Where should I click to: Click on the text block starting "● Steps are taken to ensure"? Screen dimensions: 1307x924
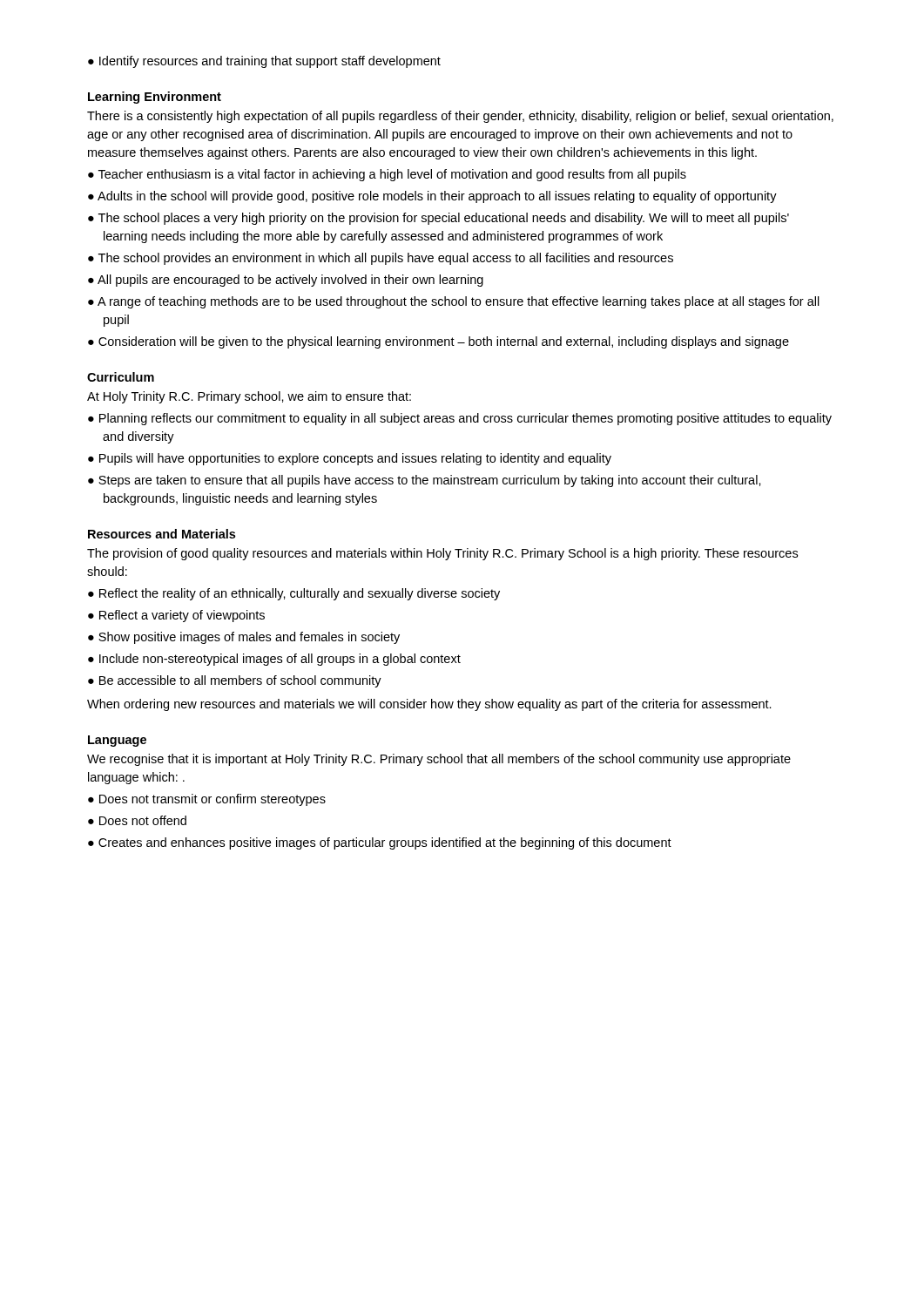tap(424, 490)
